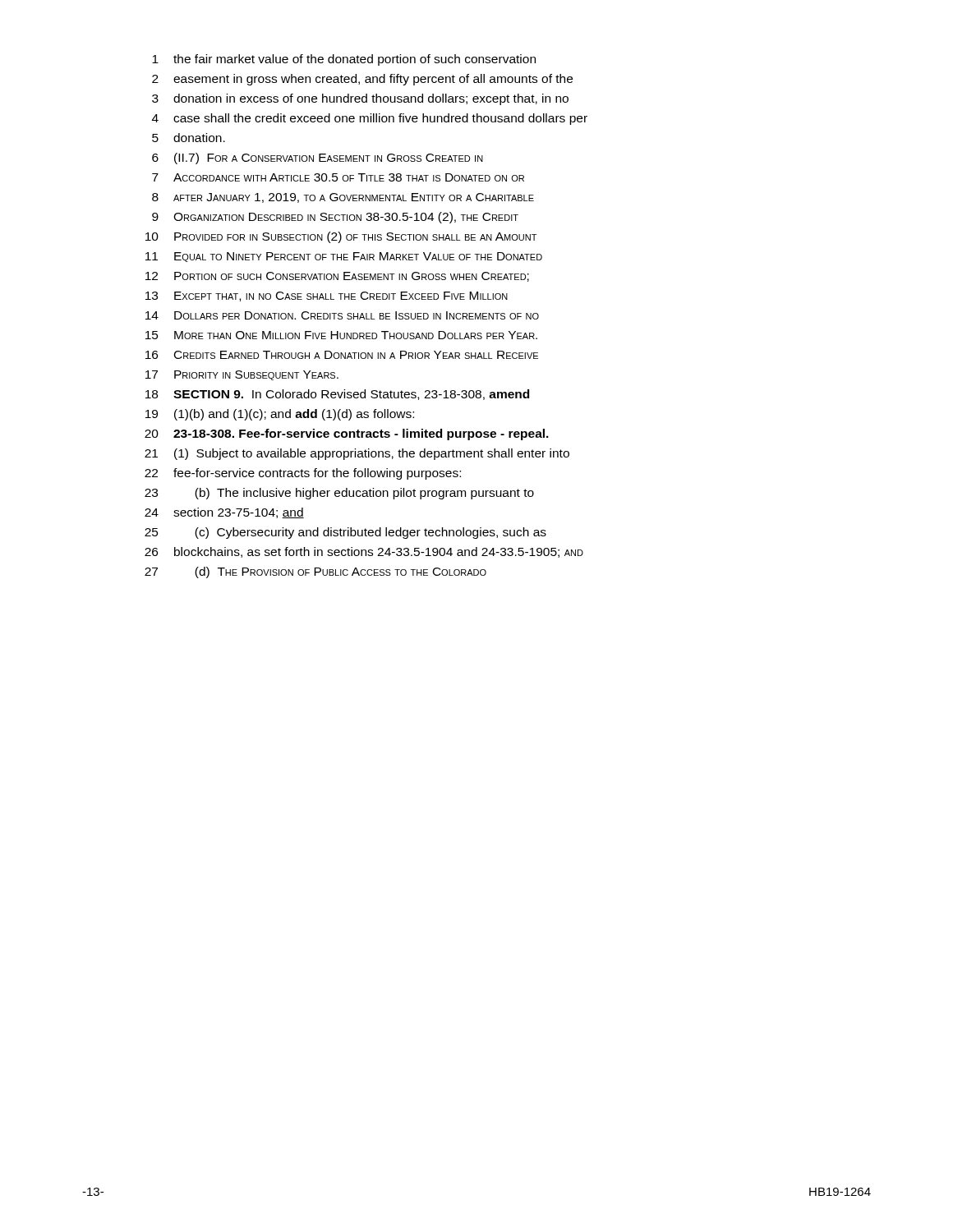953x1232 pixels.
Task: Select the text block starting "24 section 23-75-104; and"
Action: [224, 513]
